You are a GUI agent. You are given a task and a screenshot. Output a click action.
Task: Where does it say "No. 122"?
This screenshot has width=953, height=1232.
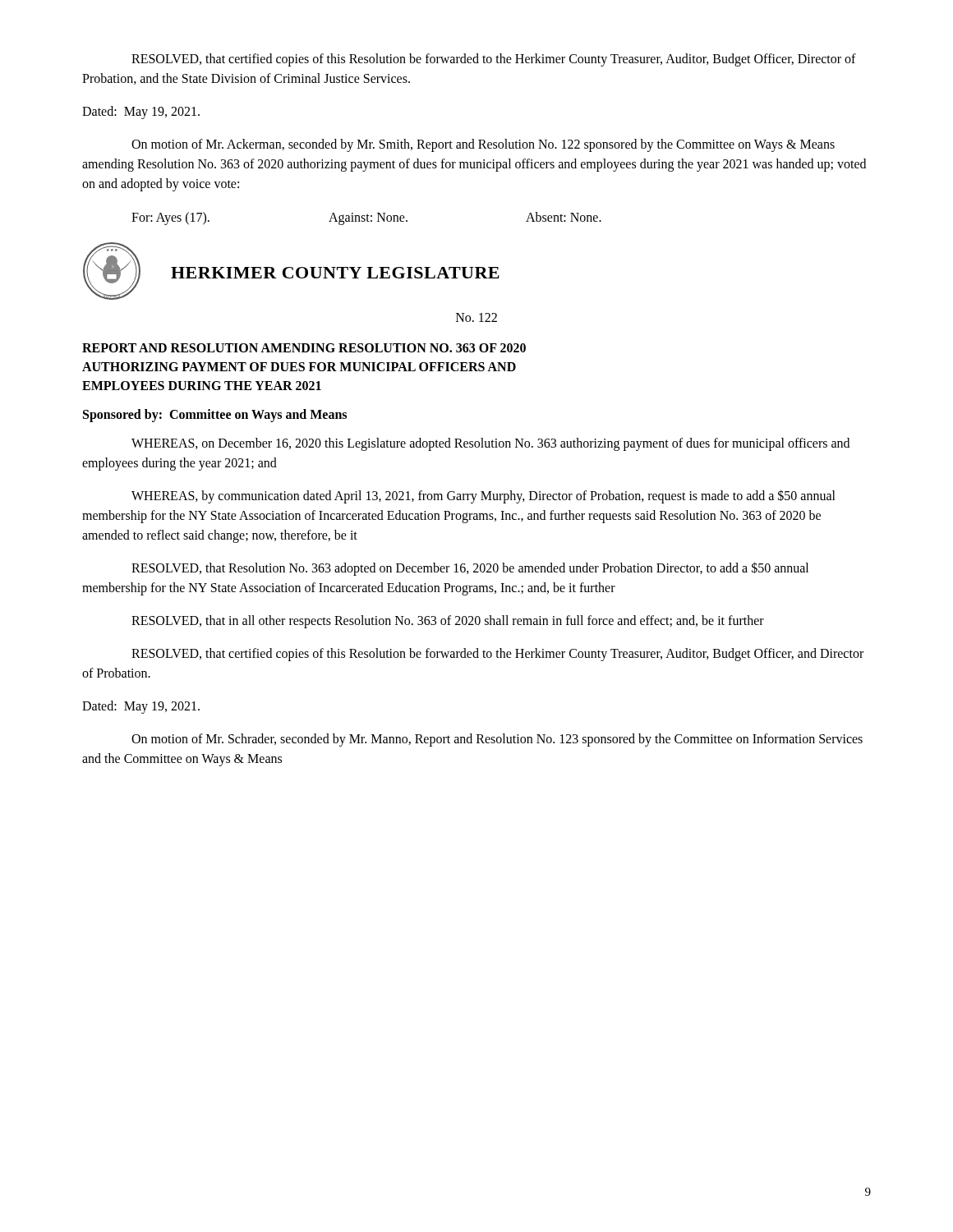[476, 317]
